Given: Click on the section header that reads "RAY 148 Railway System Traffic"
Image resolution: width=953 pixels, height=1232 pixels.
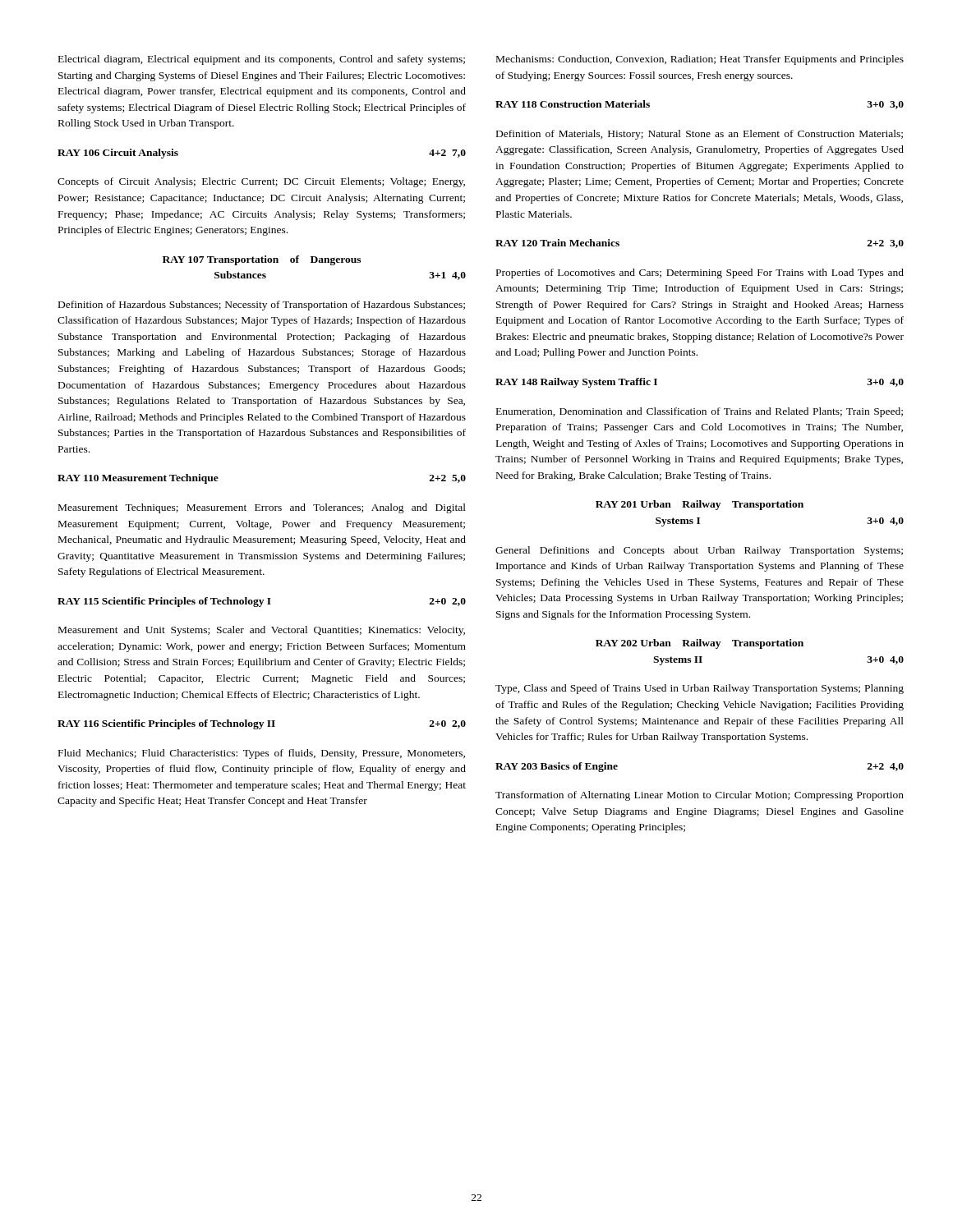Looking at the screenshot, I should (585, 382).
